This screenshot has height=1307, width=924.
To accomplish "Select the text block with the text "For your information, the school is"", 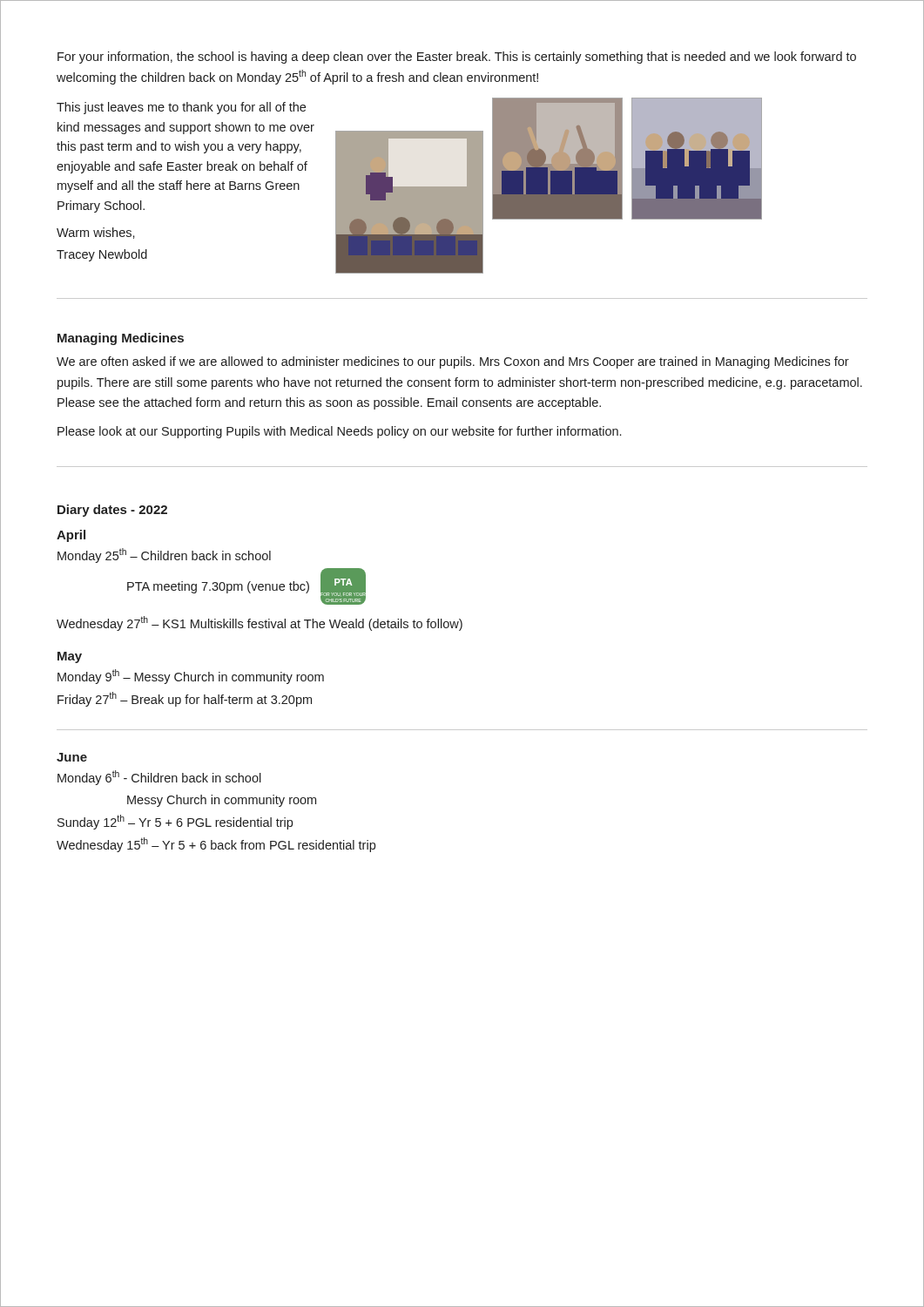I will pyautogui.click(x=457, y=67).
